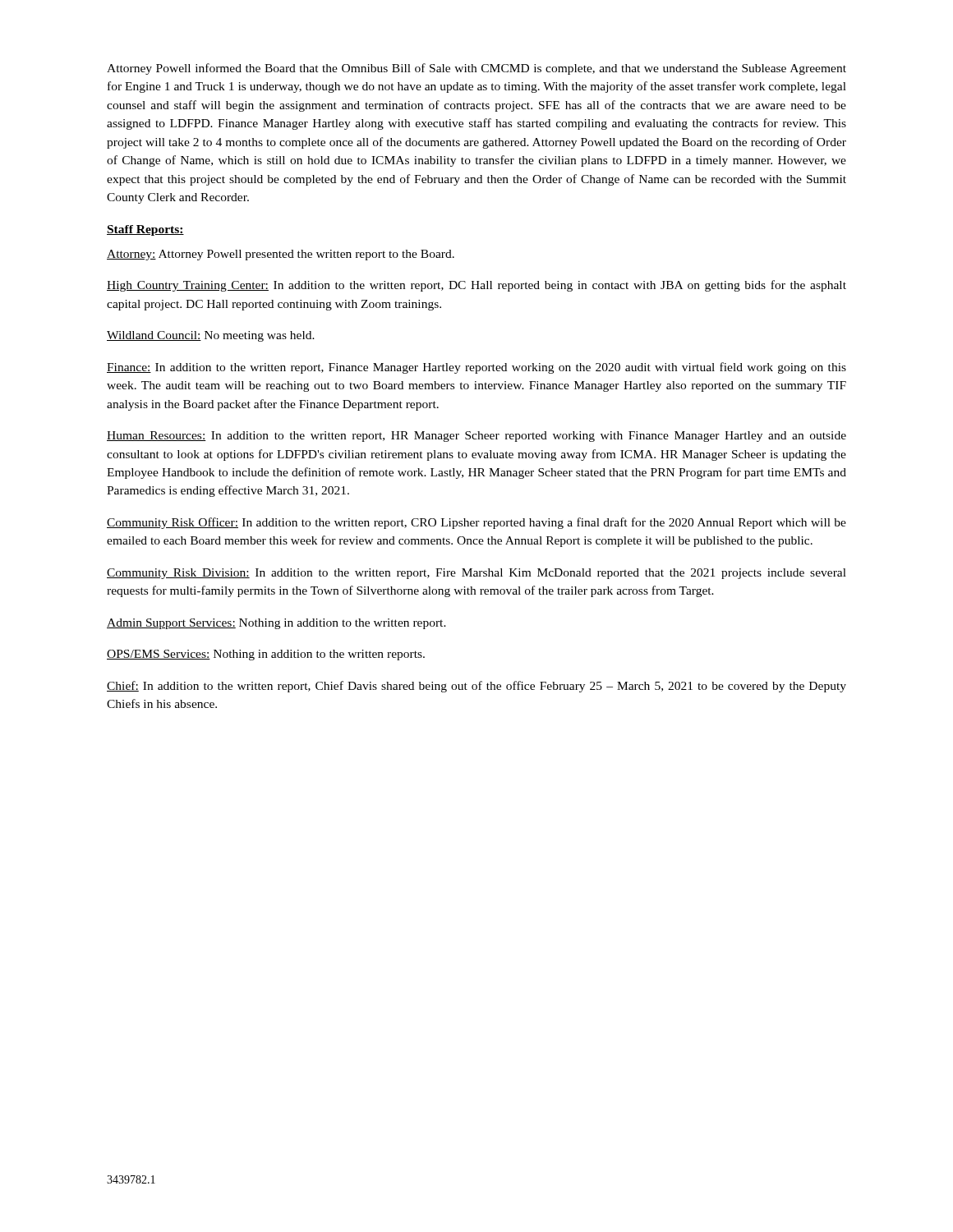Locate the block of text that opens with "High Country Training"
This screenshot has height=1232, width=953.
pyautogui.click(x=476, y=294)
